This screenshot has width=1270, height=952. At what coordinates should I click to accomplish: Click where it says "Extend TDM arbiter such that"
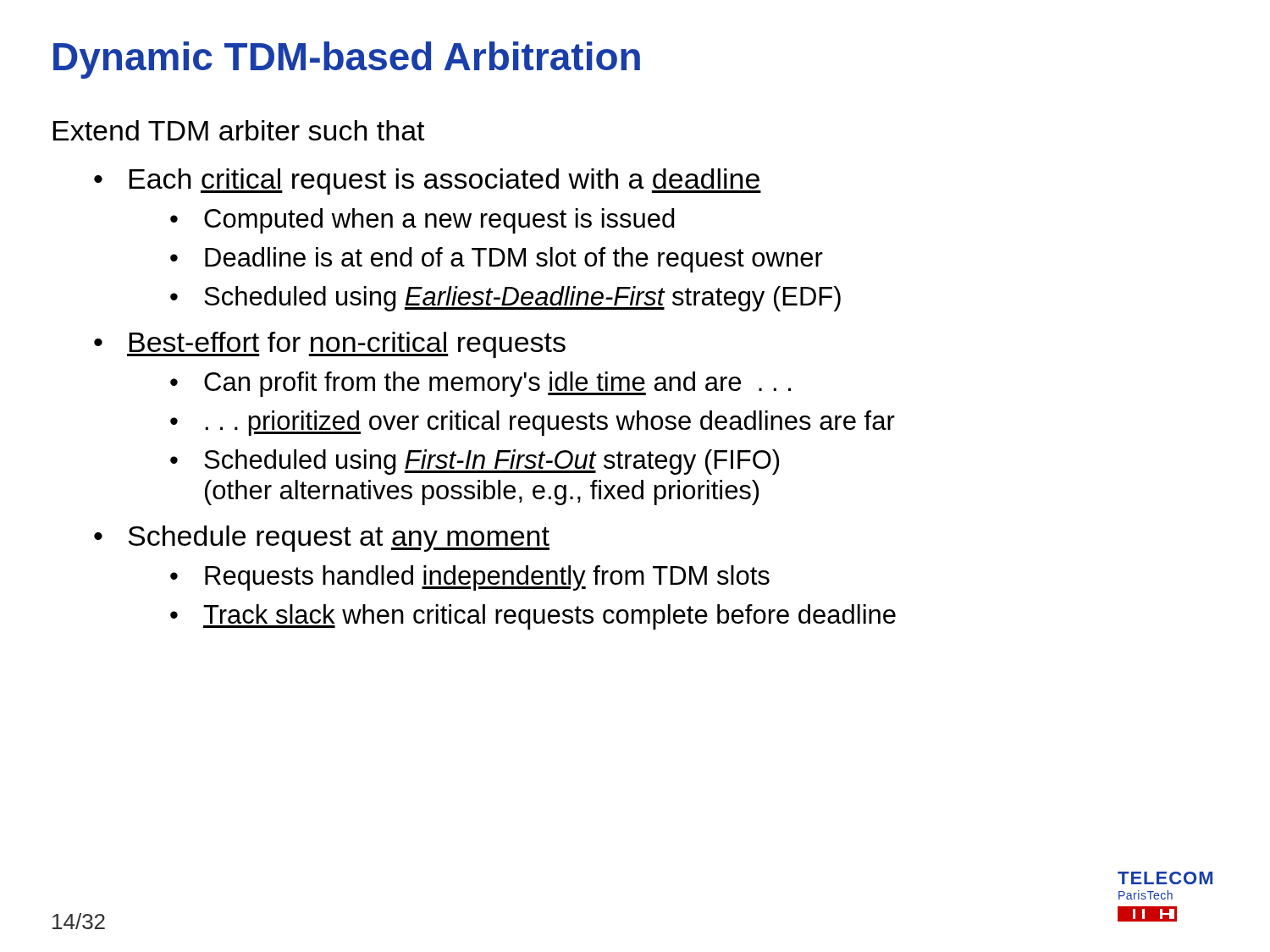click(238, 130)
